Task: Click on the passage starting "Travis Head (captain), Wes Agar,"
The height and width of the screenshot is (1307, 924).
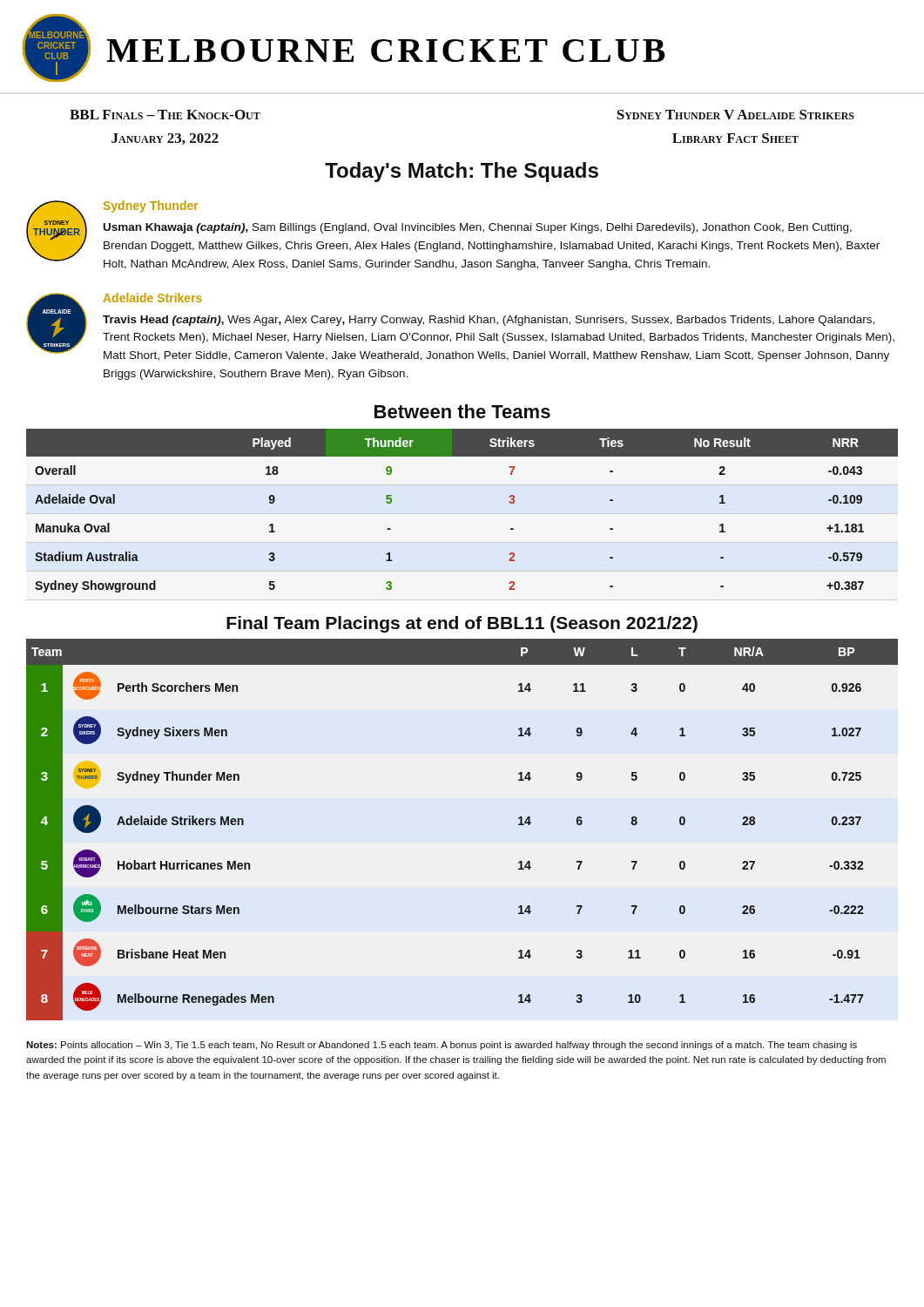Action: point(499,346)
